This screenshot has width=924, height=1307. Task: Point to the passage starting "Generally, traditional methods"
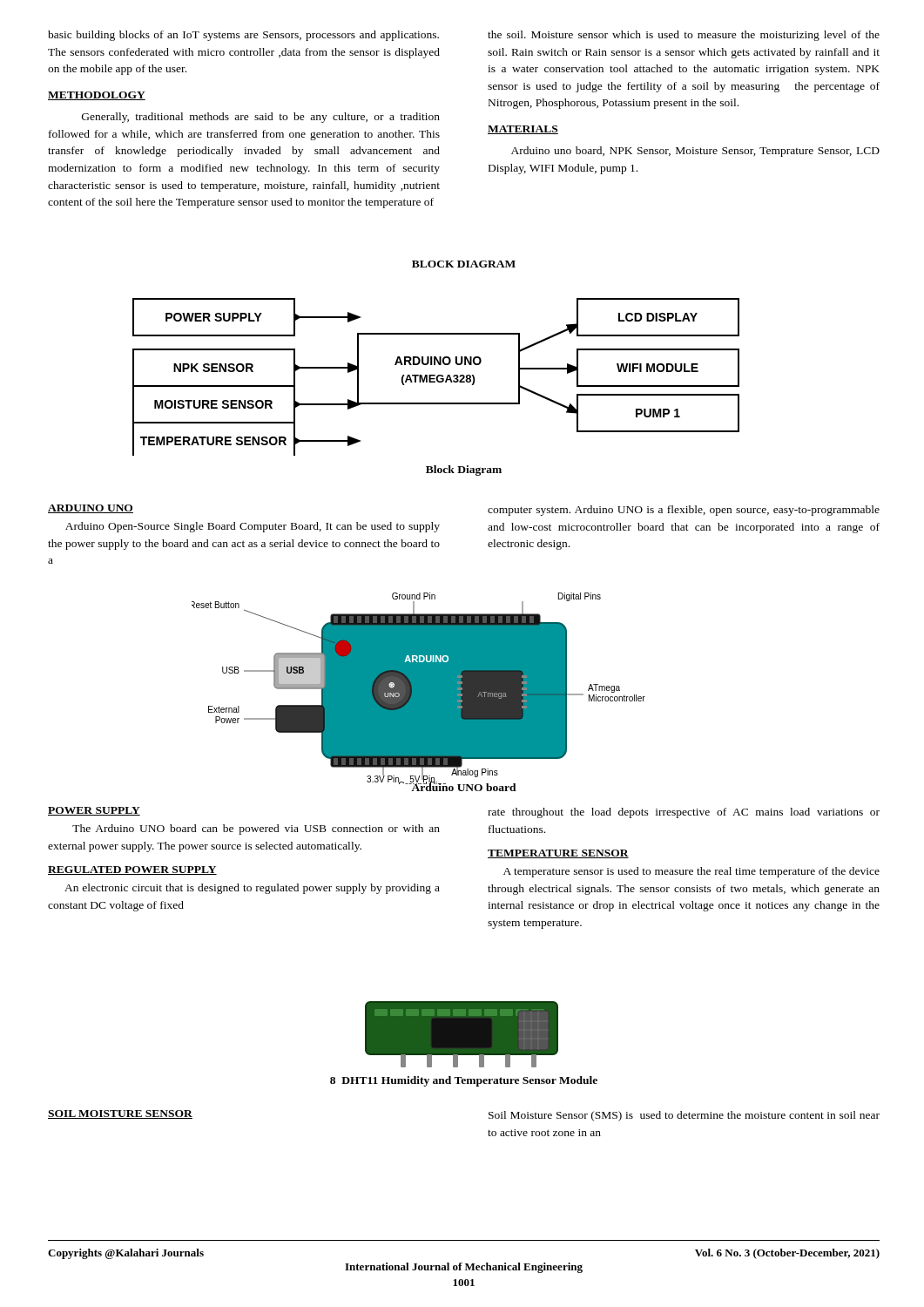(x=244, y=159)
